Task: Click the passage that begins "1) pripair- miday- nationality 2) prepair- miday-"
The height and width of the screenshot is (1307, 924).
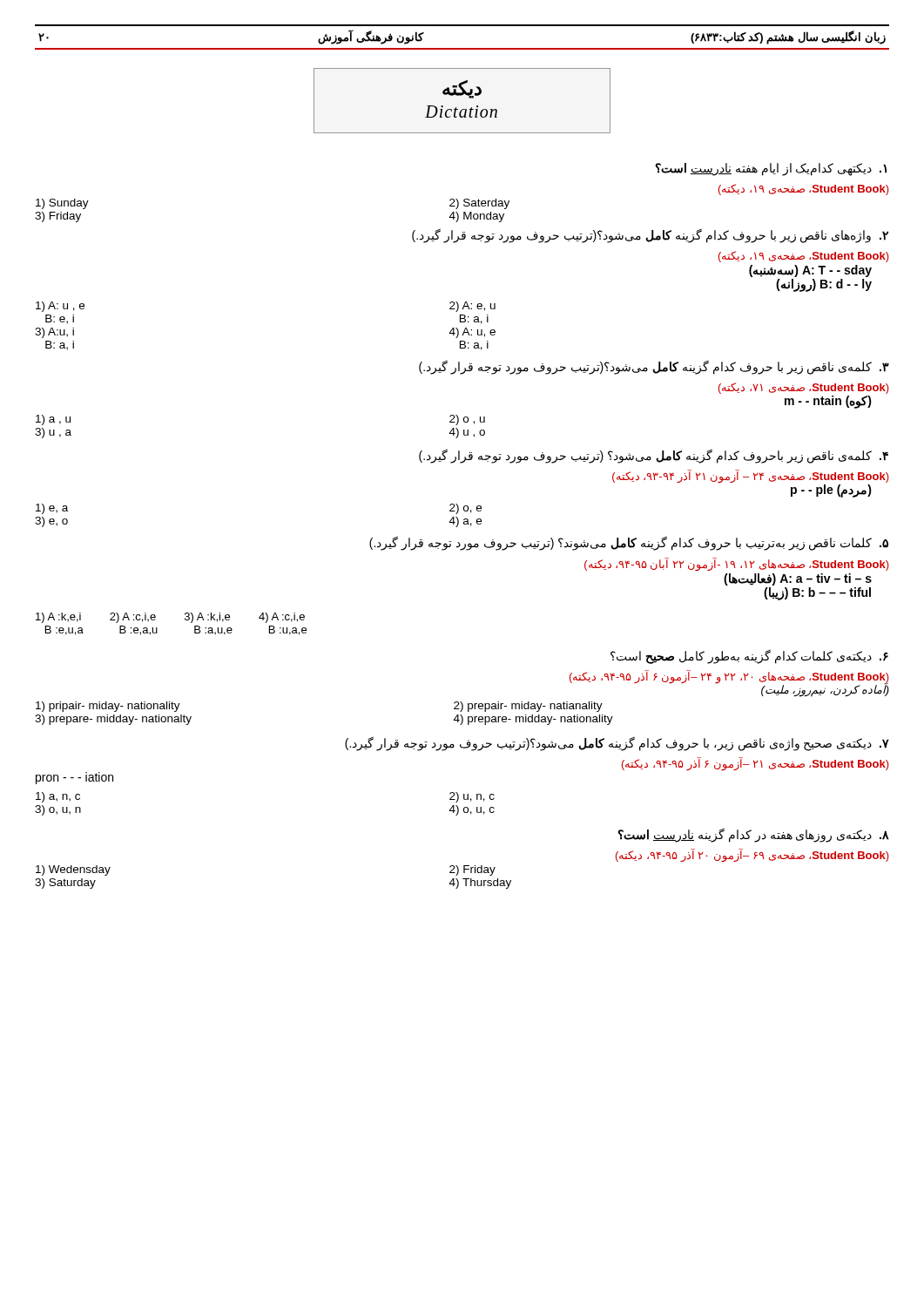Action: coord(453,712)
